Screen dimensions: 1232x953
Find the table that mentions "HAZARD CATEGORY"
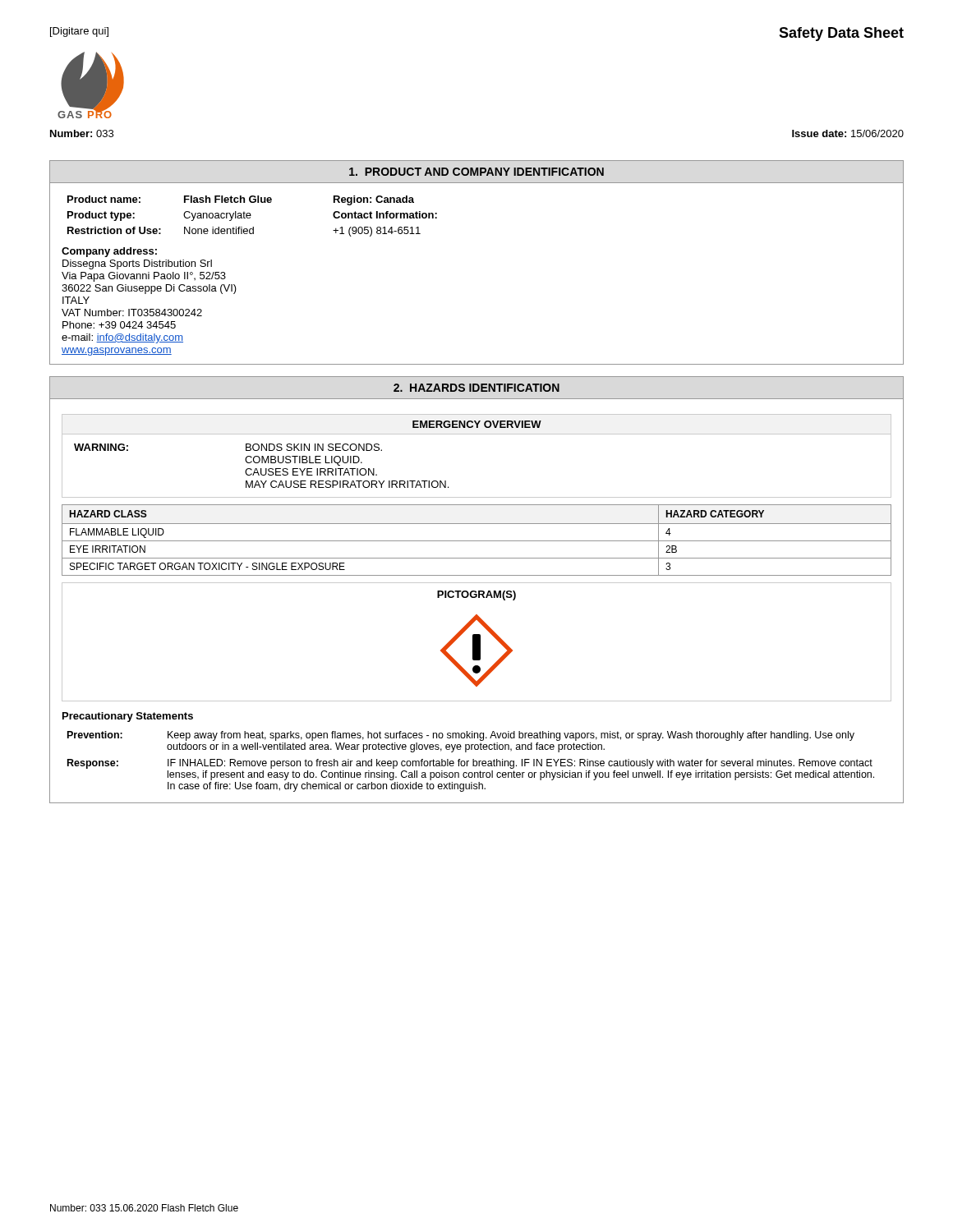(476, 540)
